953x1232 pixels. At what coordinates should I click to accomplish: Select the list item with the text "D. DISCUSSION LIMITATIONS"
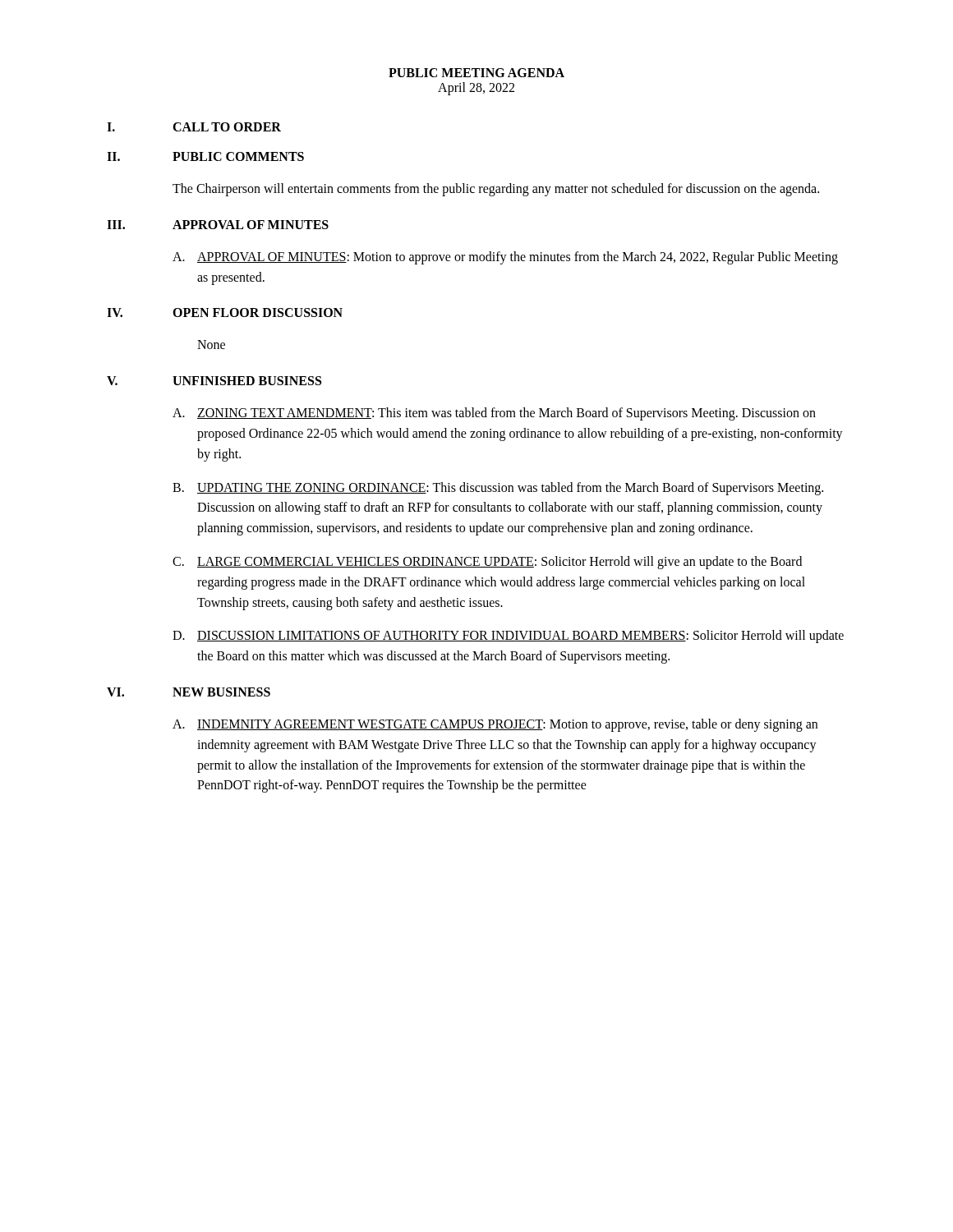click(509, 646)
